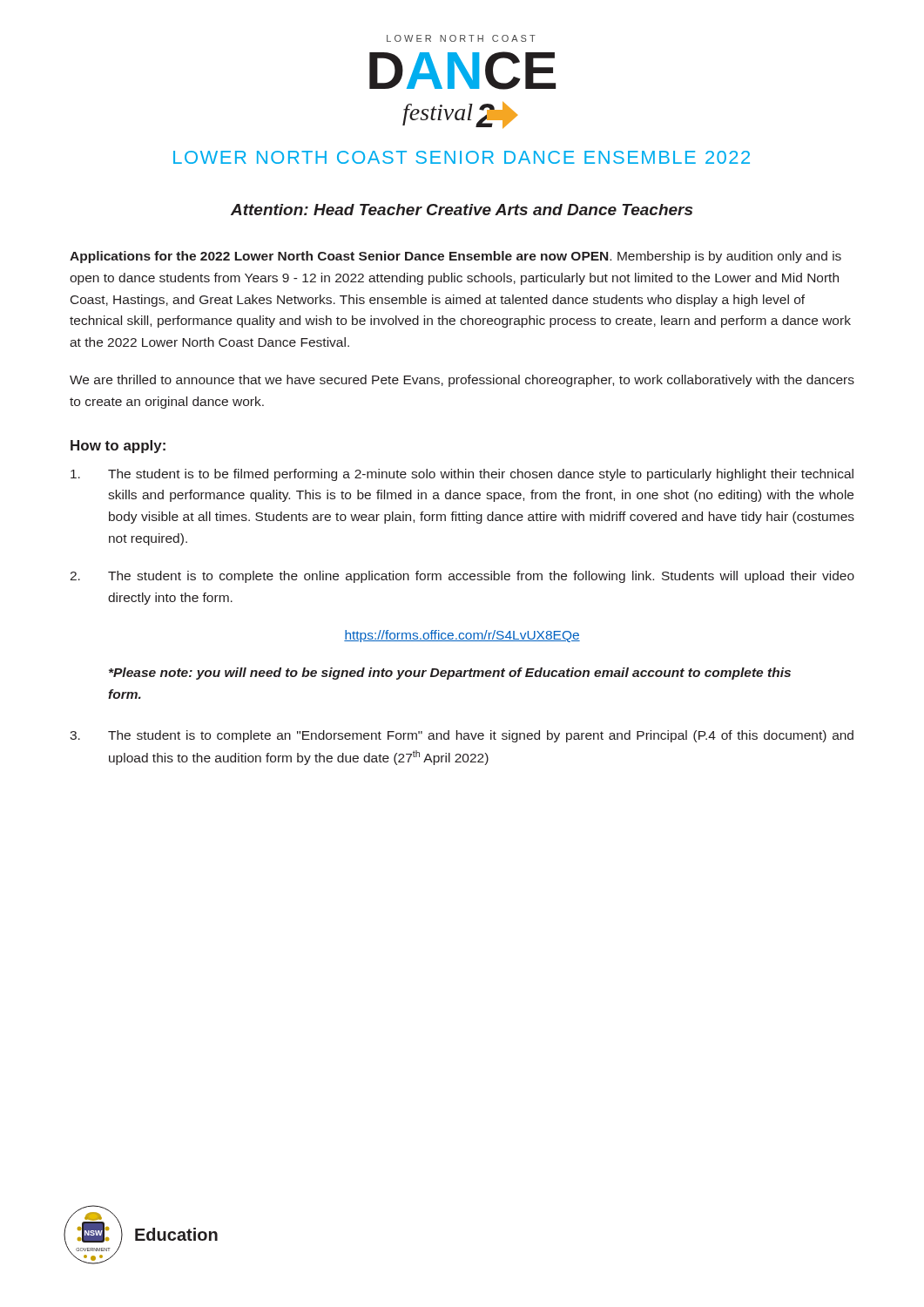Select the passage starting "3. The student is"

462,747
